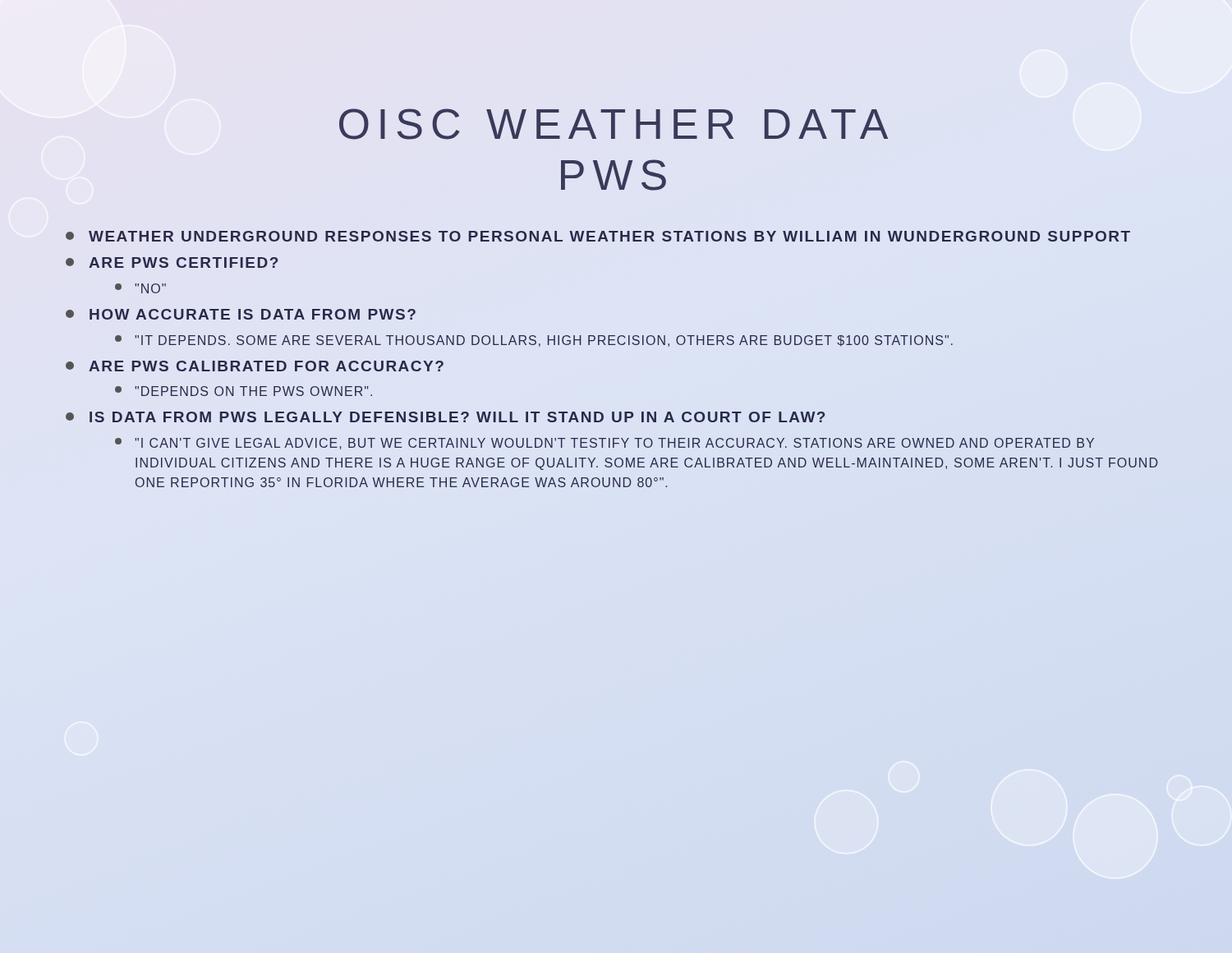Select the list item that reads ""DEPENDS ON THE"
Image resolution: width=1232 pixels, height=953 pixels.
244,392
